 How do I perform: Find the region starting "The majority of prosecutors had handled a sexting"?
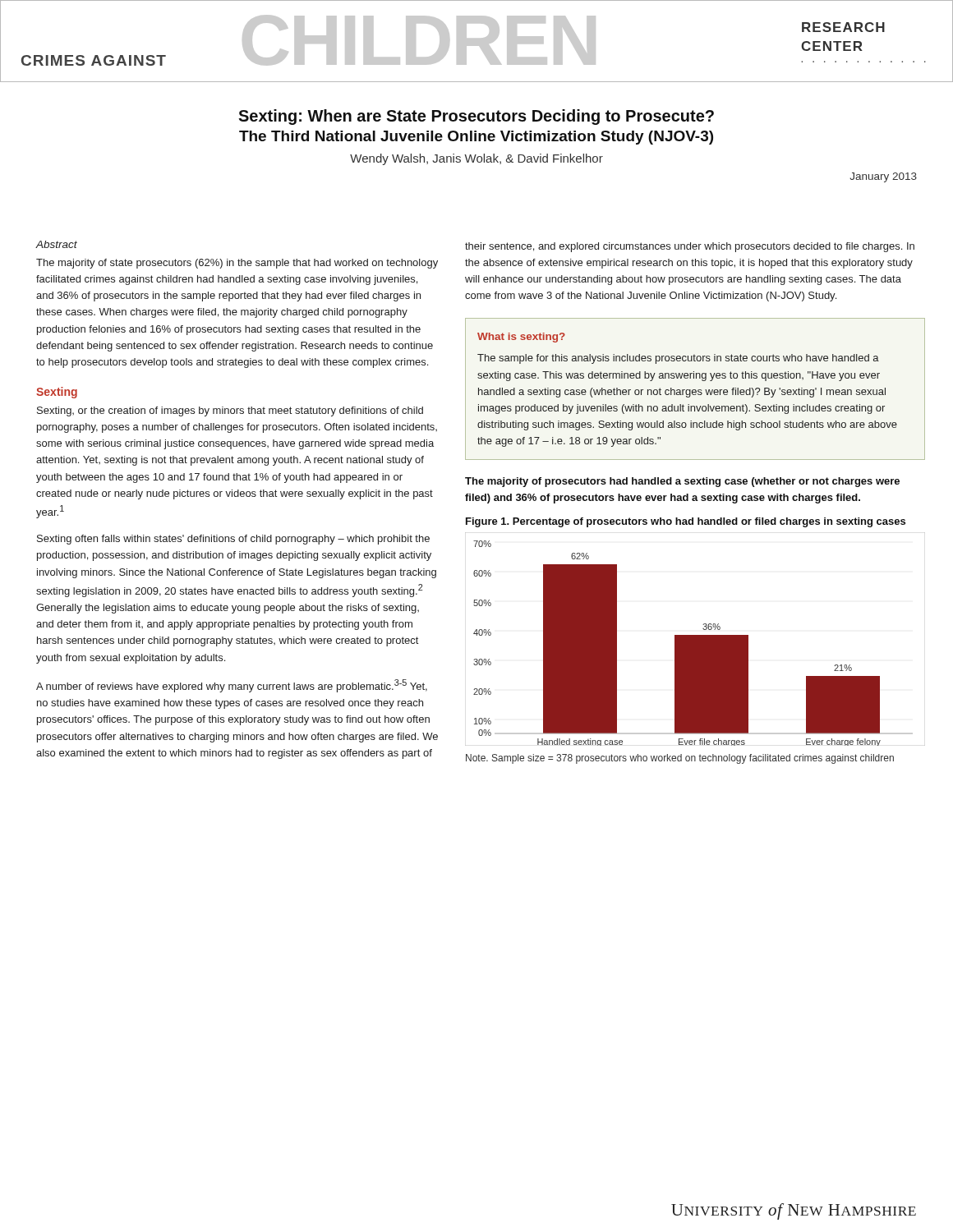682,489
